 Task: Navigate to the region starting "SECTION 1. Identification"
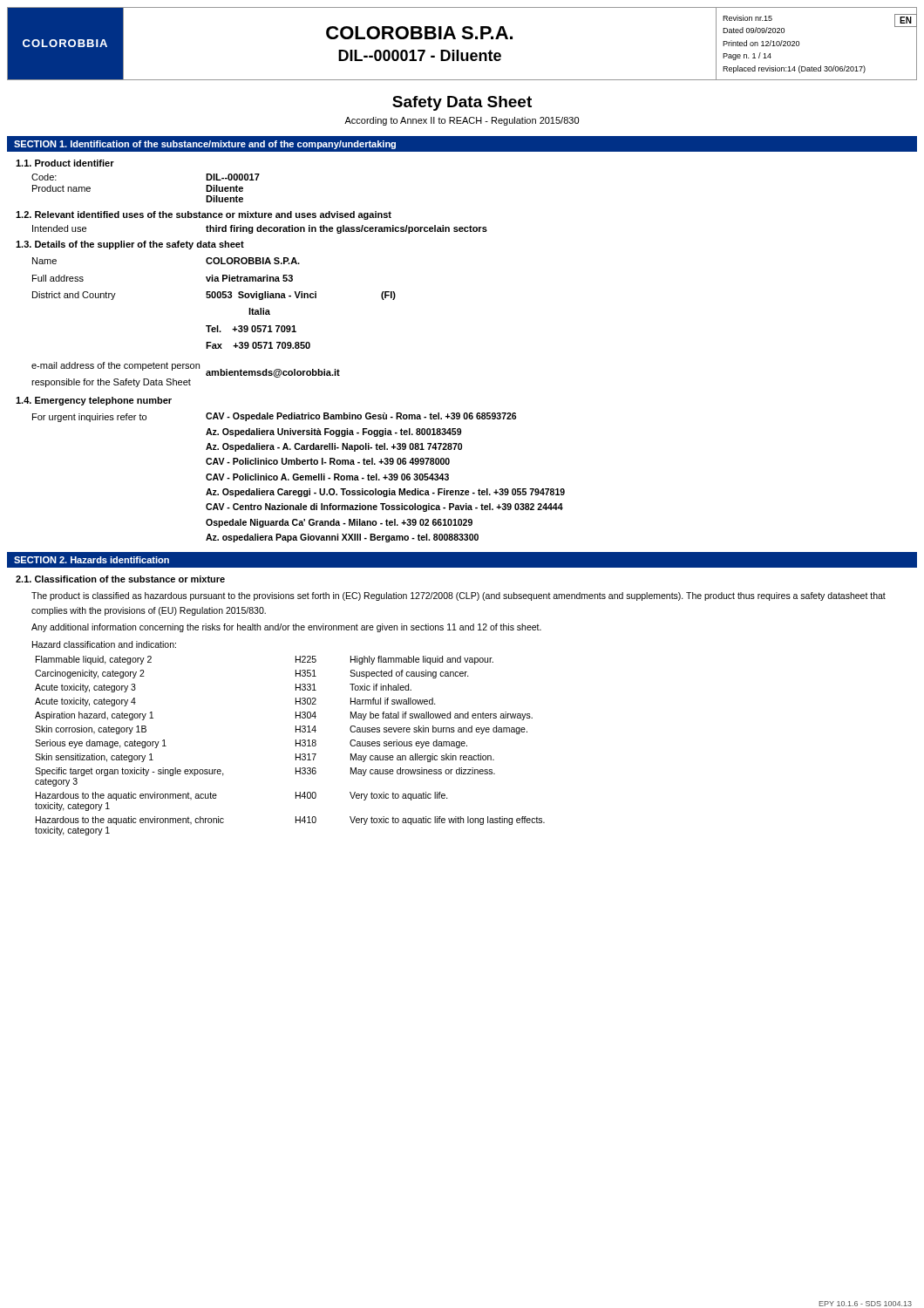(x=205, y=144)
